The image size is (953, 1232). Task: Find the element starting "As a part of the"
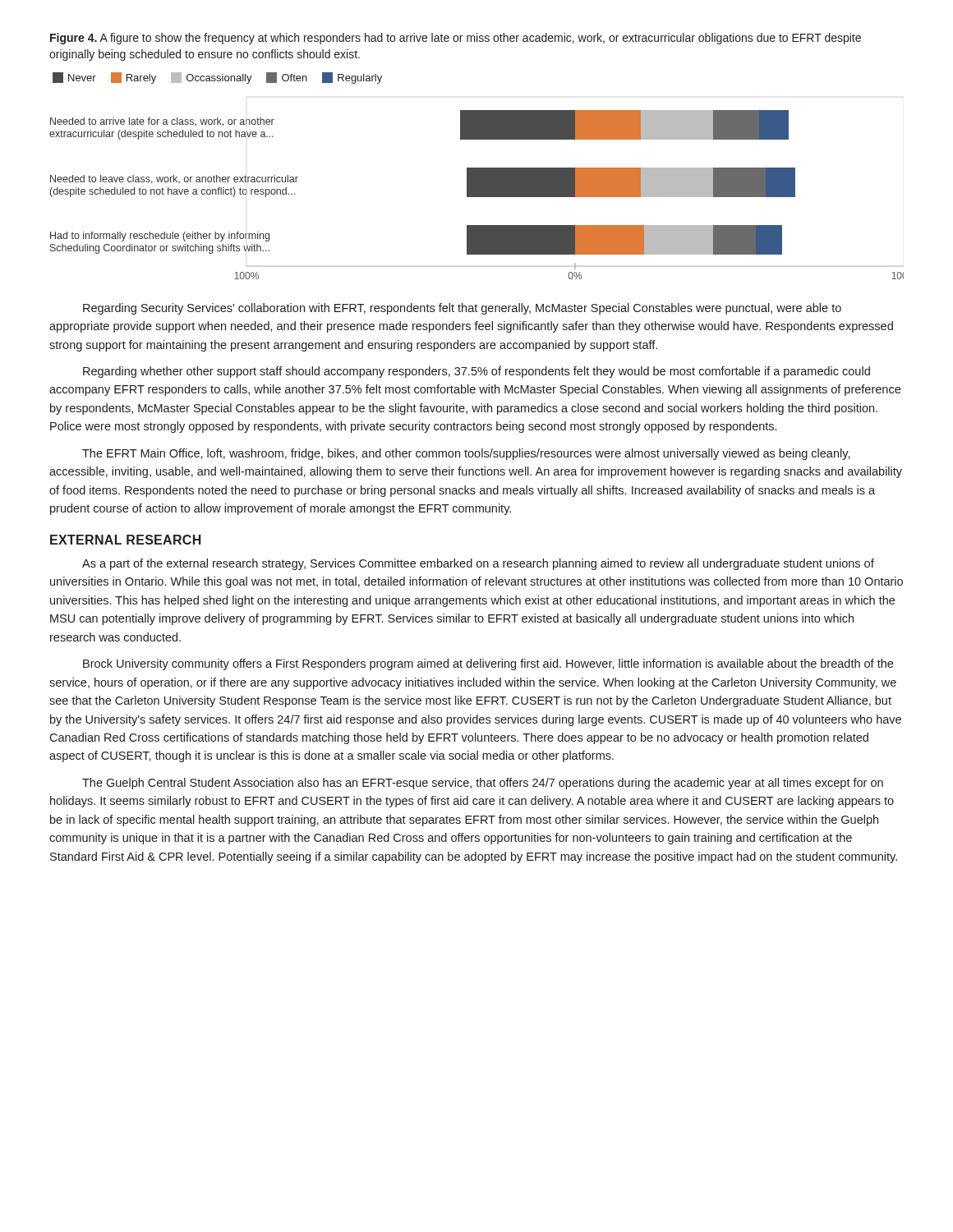point(476,710)
